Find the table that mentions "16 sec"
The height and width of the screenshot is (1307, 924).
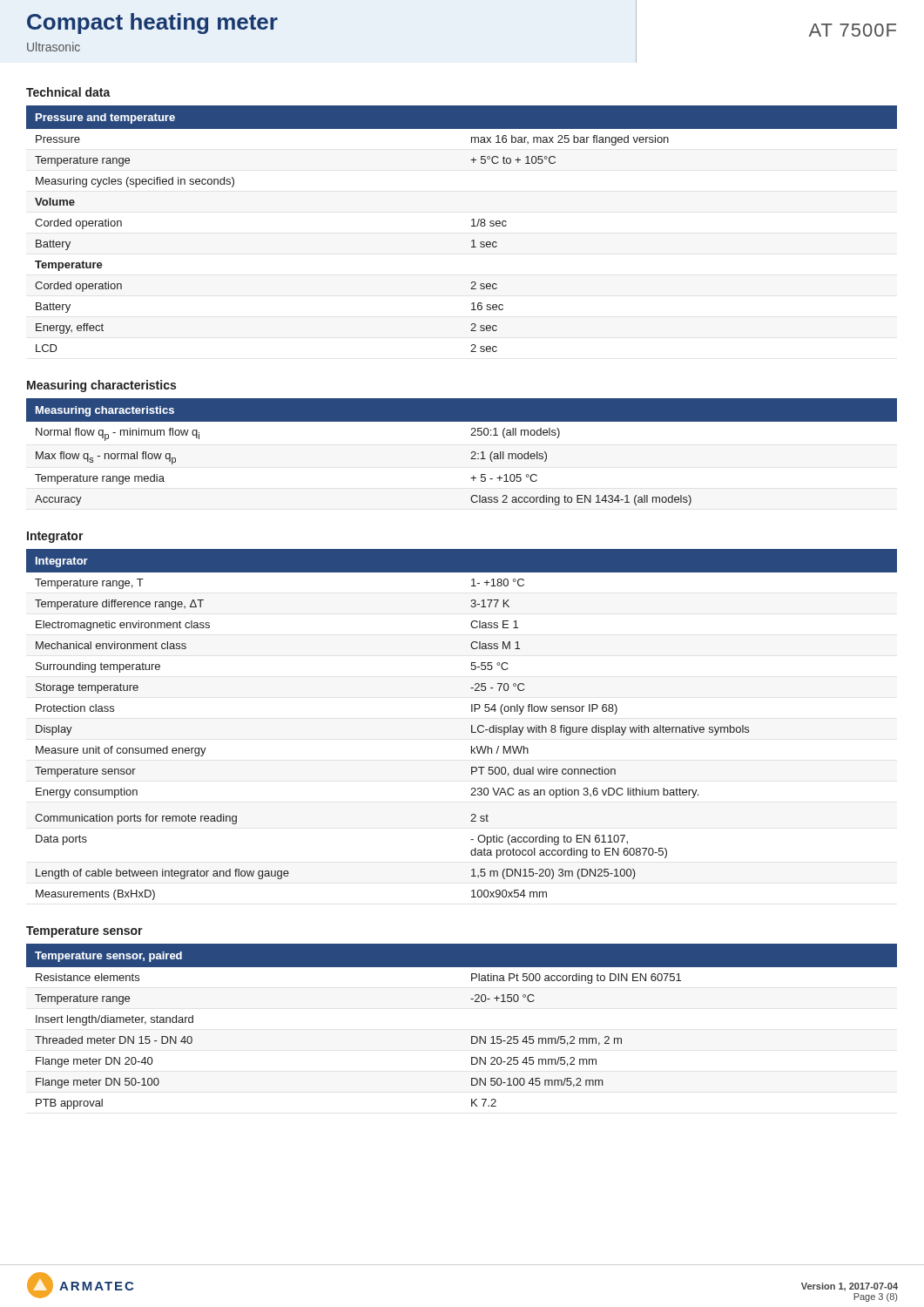tap(462, 232)
